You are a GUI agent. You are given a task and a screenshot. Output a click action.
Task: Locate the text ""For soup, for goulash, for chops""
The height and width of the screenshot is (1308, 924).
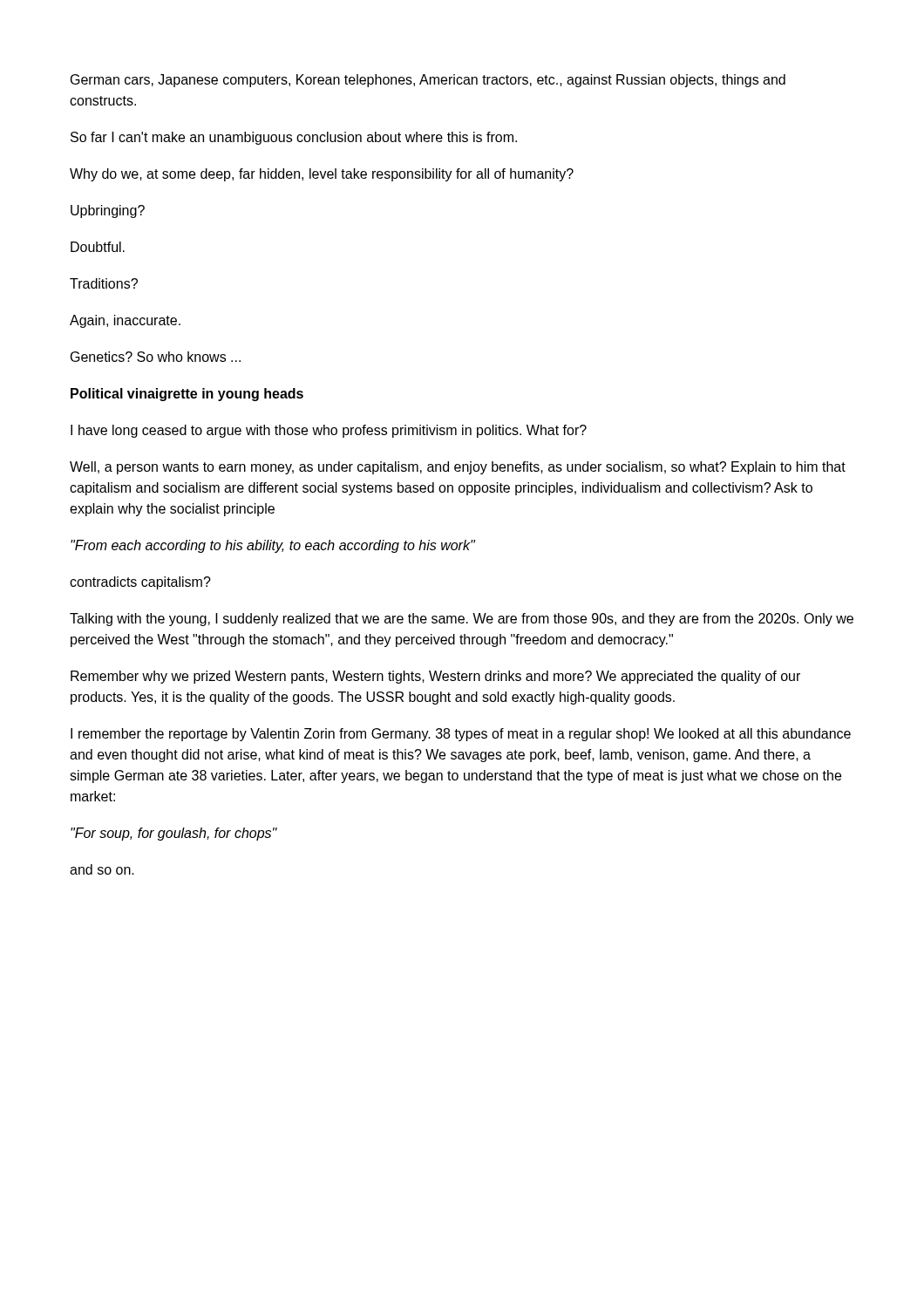pos(173,833)
